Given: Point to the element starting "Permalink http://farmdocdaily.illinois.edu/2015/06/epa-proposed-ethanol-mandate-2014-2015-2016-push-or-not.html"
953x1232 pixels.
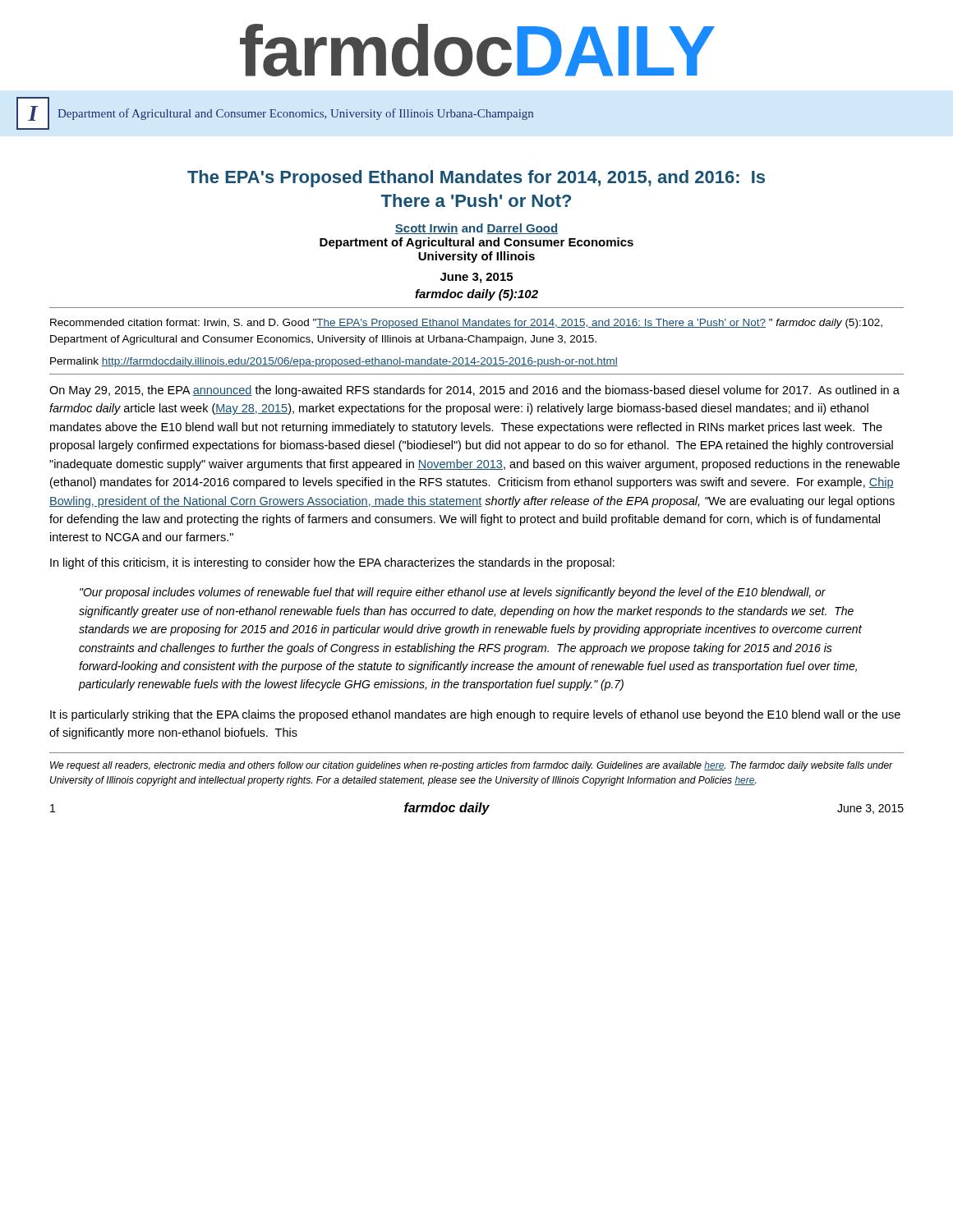Looking at the screenshot, I should 333,361.
